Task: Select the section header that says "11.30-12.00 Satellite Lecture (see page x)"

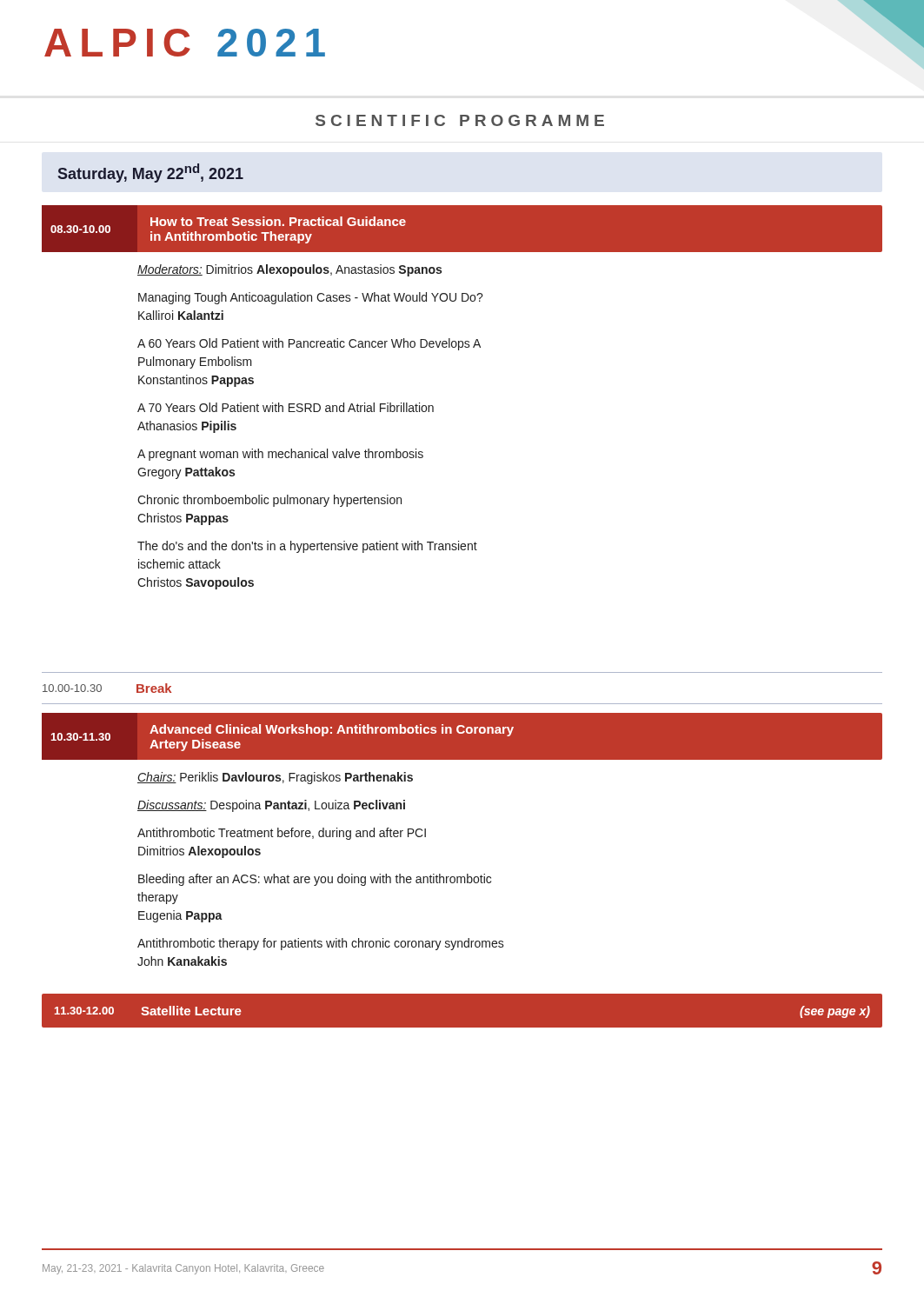Action: [78, 1011]
